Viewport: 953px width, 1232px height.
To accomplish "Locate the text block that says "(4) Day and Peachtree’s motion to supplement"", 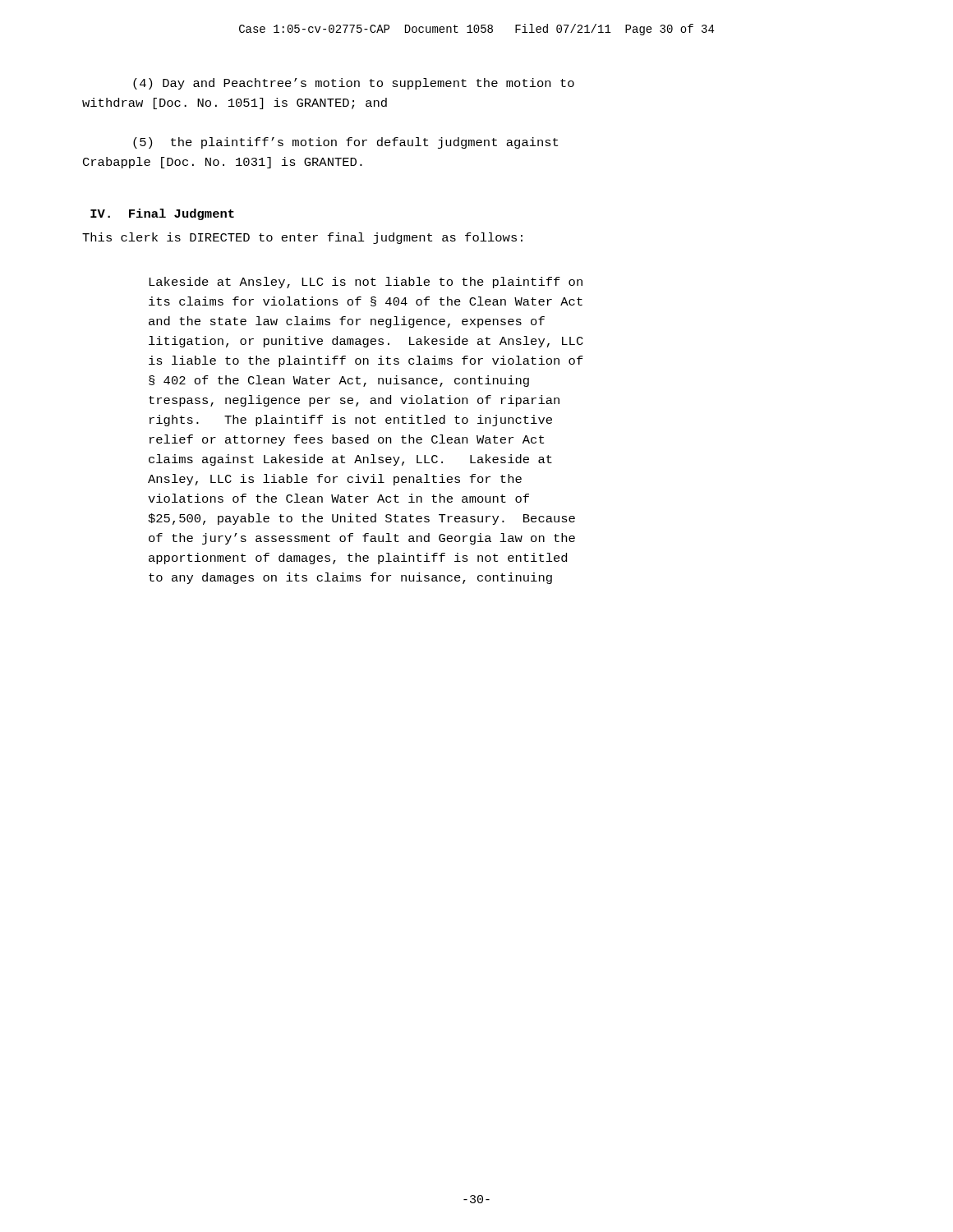I will (x=353, y=84).
